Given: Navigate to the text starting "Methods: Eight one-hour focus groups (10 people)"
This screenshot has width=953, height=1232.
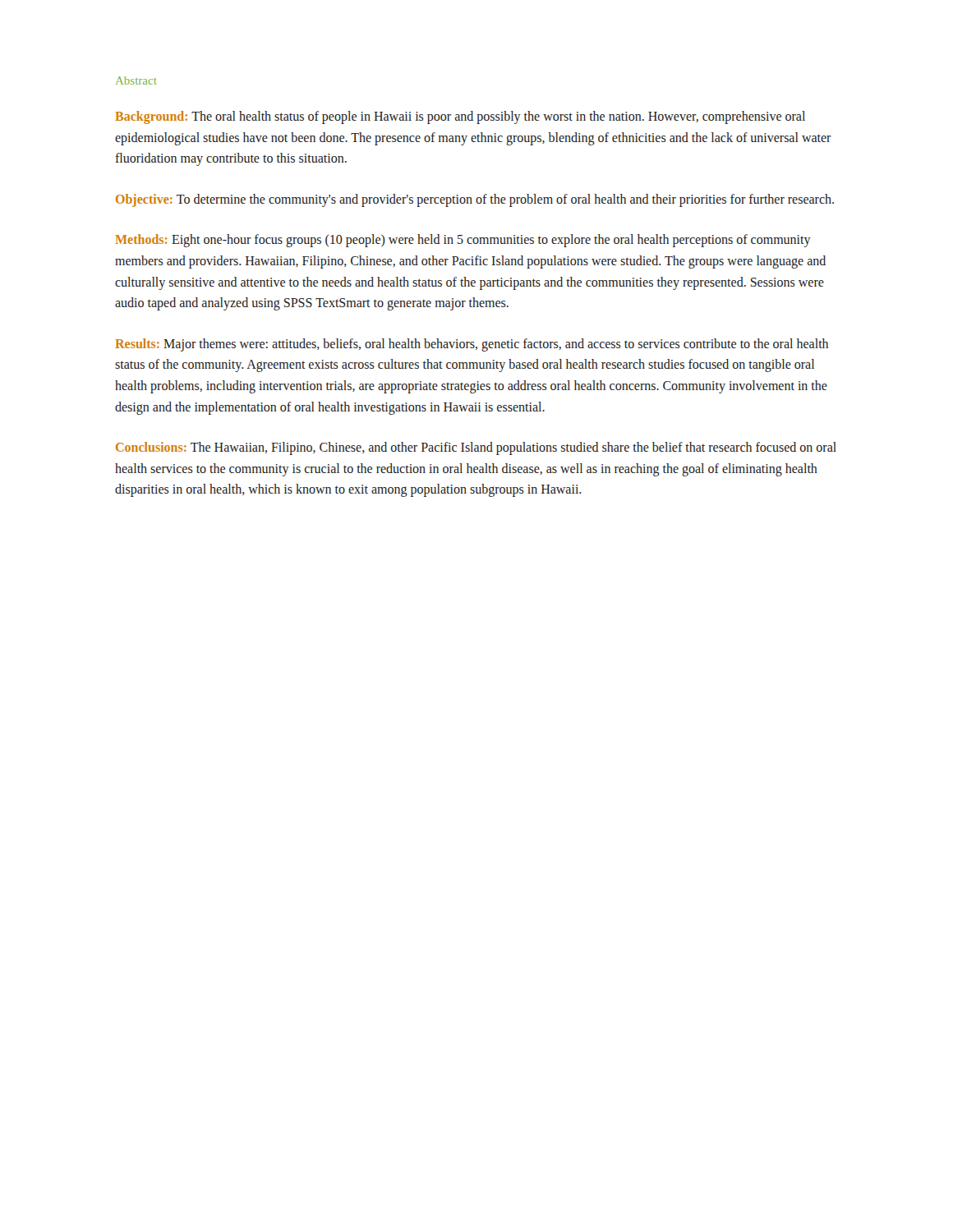Looking at the screenshot, I should (x=470, y=271).
